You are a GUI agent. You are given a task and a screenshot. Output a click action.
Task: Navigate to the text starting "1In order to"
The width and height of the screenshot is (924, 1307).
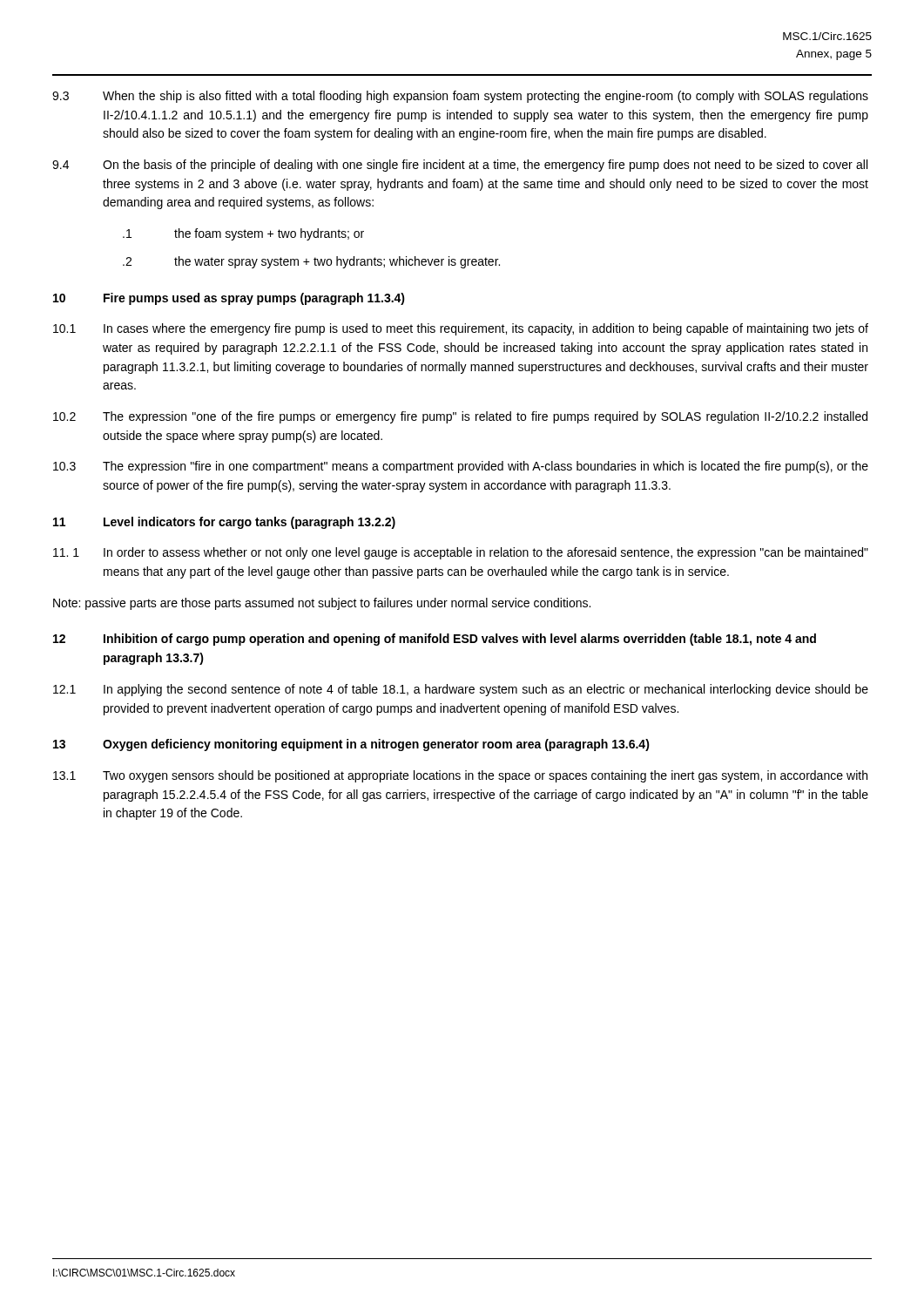[460, 563]
